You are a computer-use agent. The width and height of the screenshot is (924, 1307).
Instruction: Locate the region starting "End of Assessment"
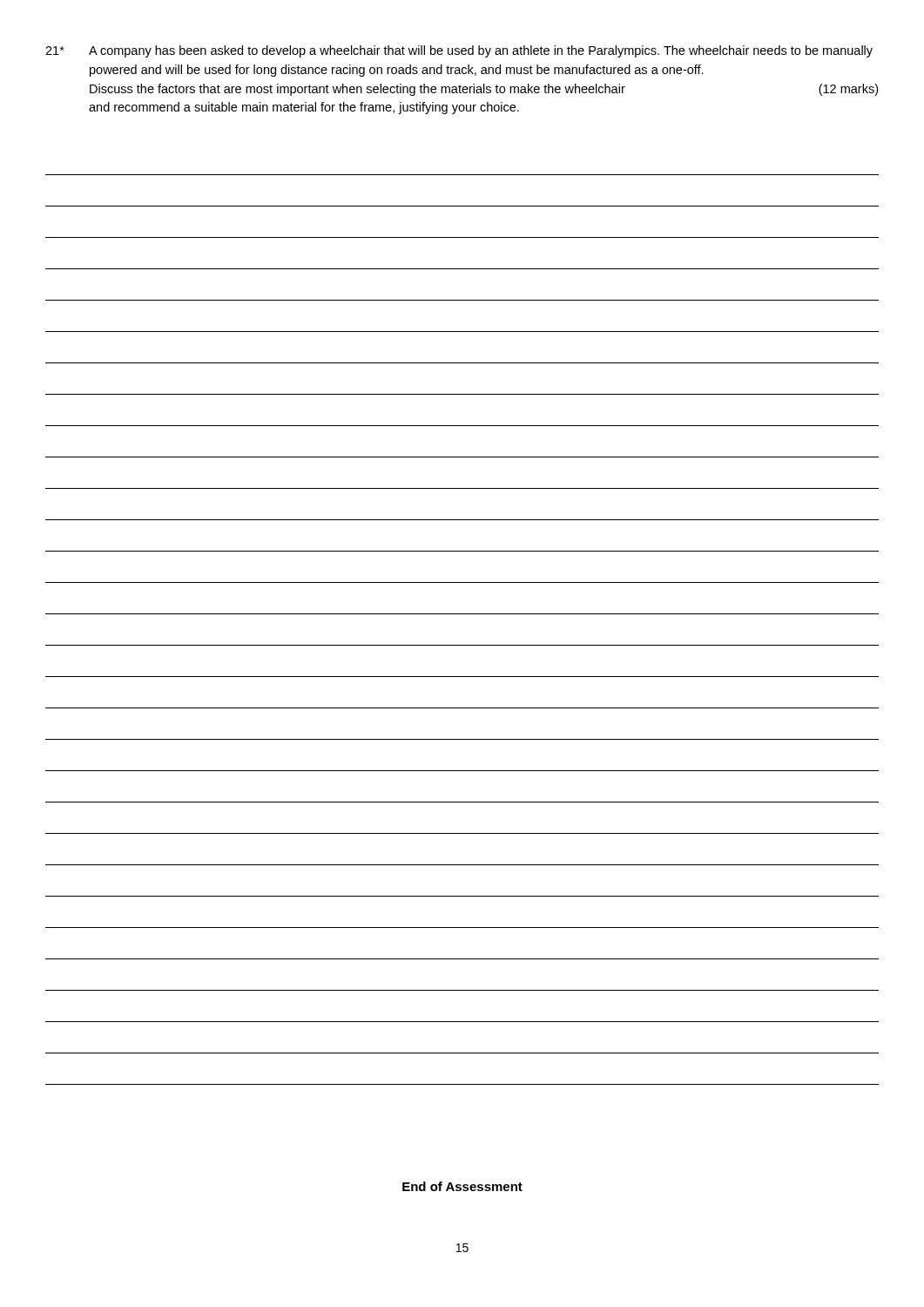pos(462,1186)
